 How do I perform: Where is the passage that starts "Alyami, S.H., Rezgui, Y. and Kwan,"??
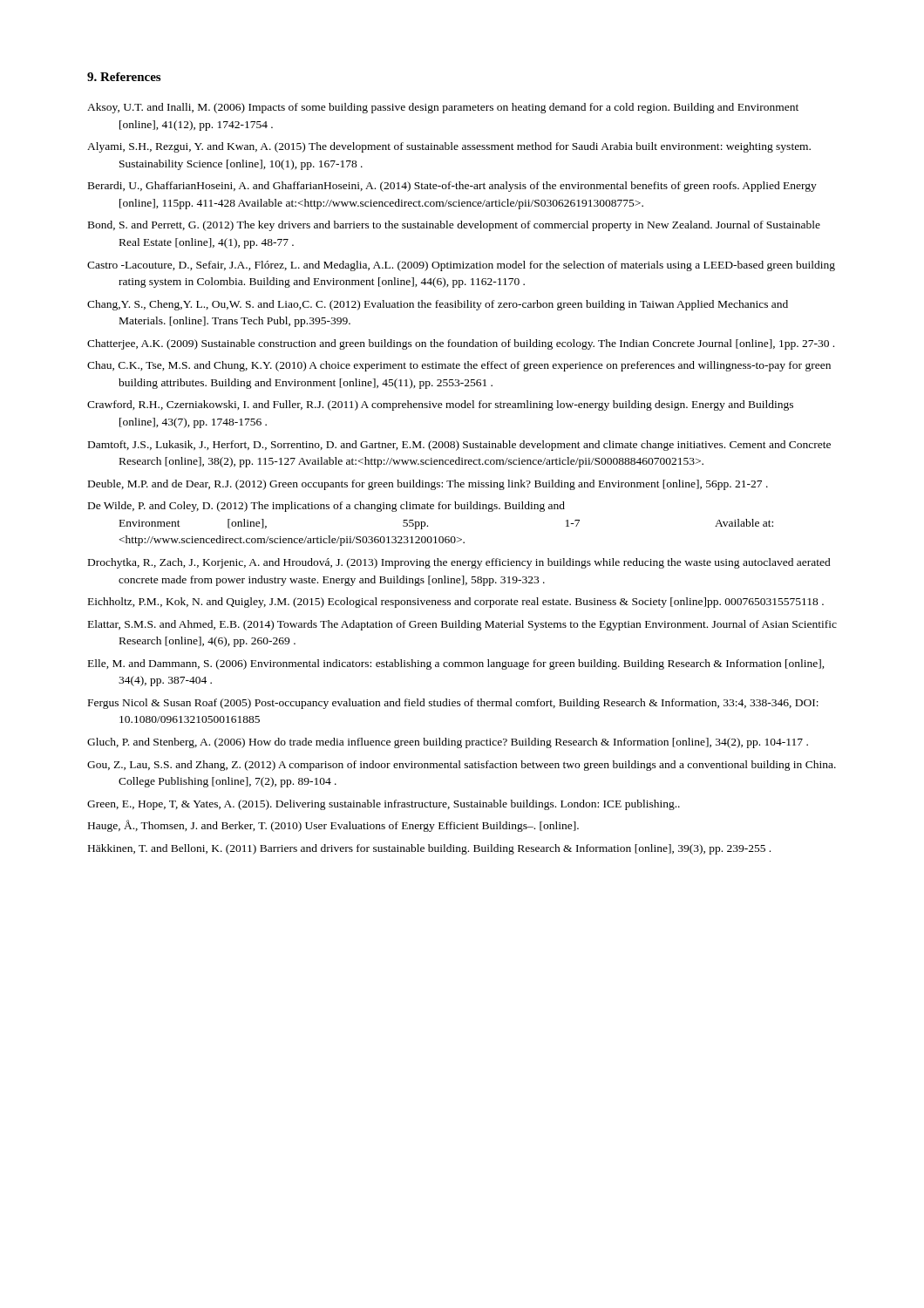point(449,155)
